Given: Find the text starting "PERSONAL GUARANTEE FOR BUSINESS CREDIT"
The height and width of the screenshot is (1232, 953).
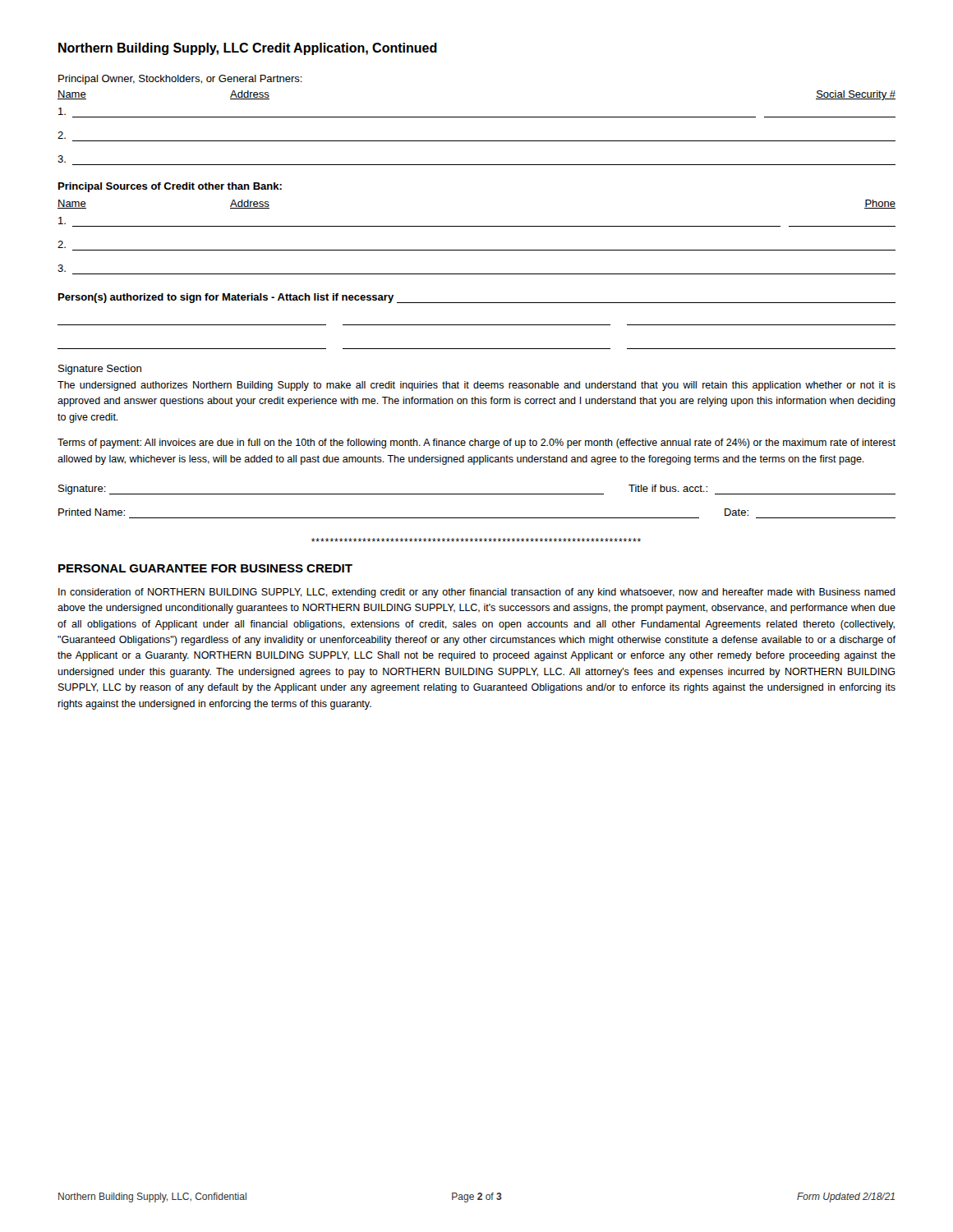Looking at the screenshot, I should click(x=205, y=568).
